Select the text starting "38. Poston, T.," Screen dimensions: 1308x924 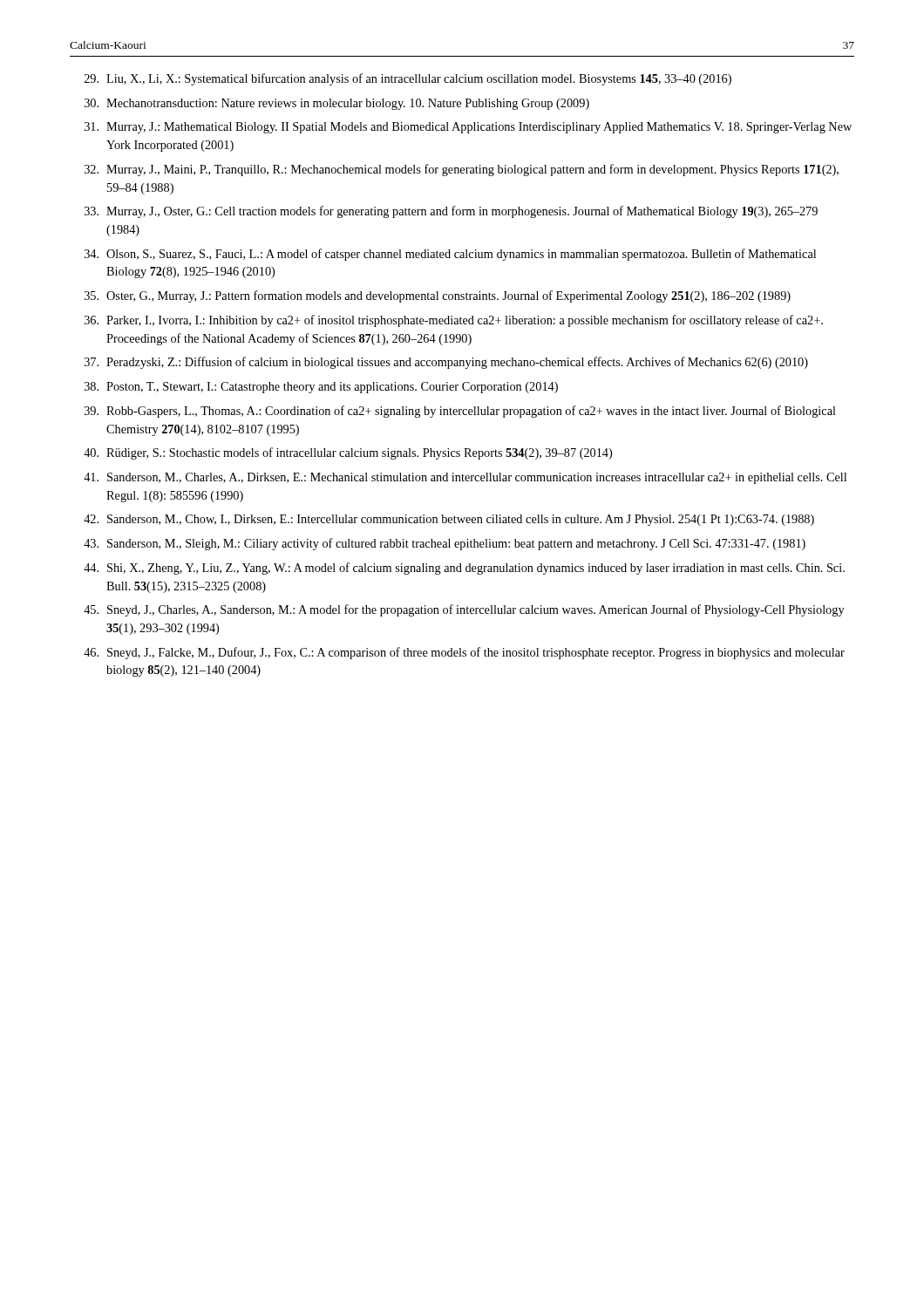[x=462, y=387]
